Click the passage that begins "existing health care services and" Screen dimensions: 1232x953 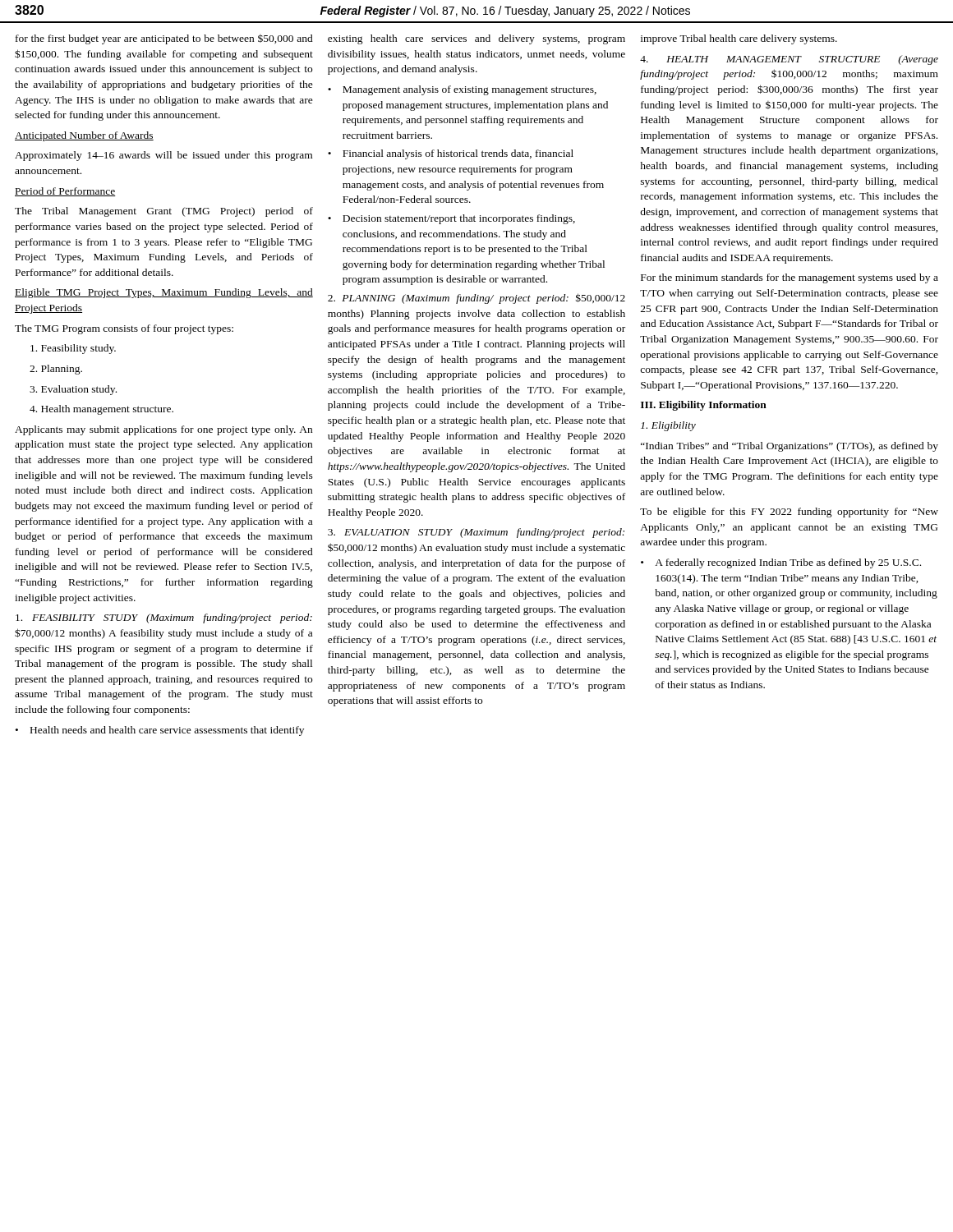476,54
